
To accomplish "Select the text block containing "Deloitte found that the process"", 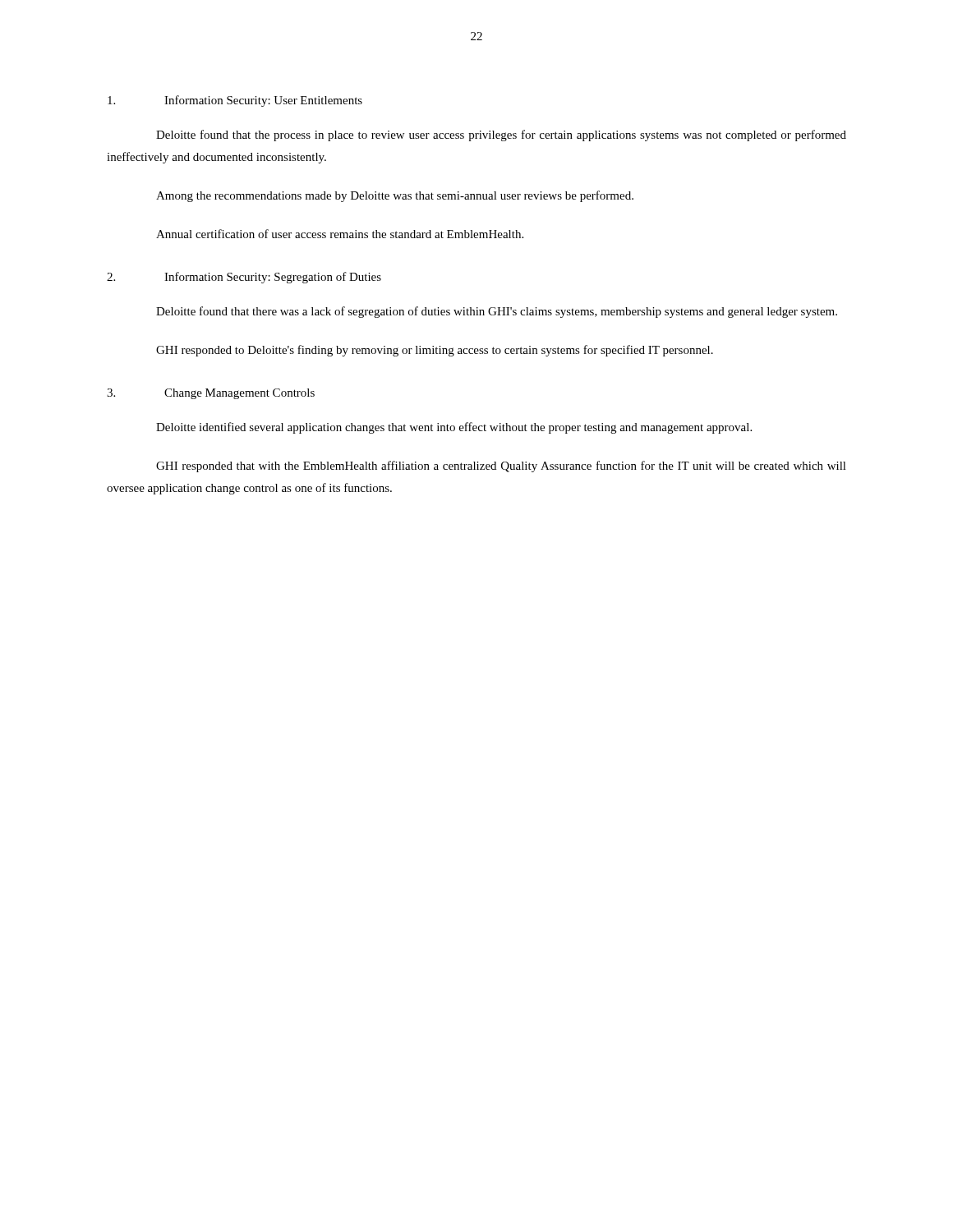I will click(476, 146).
